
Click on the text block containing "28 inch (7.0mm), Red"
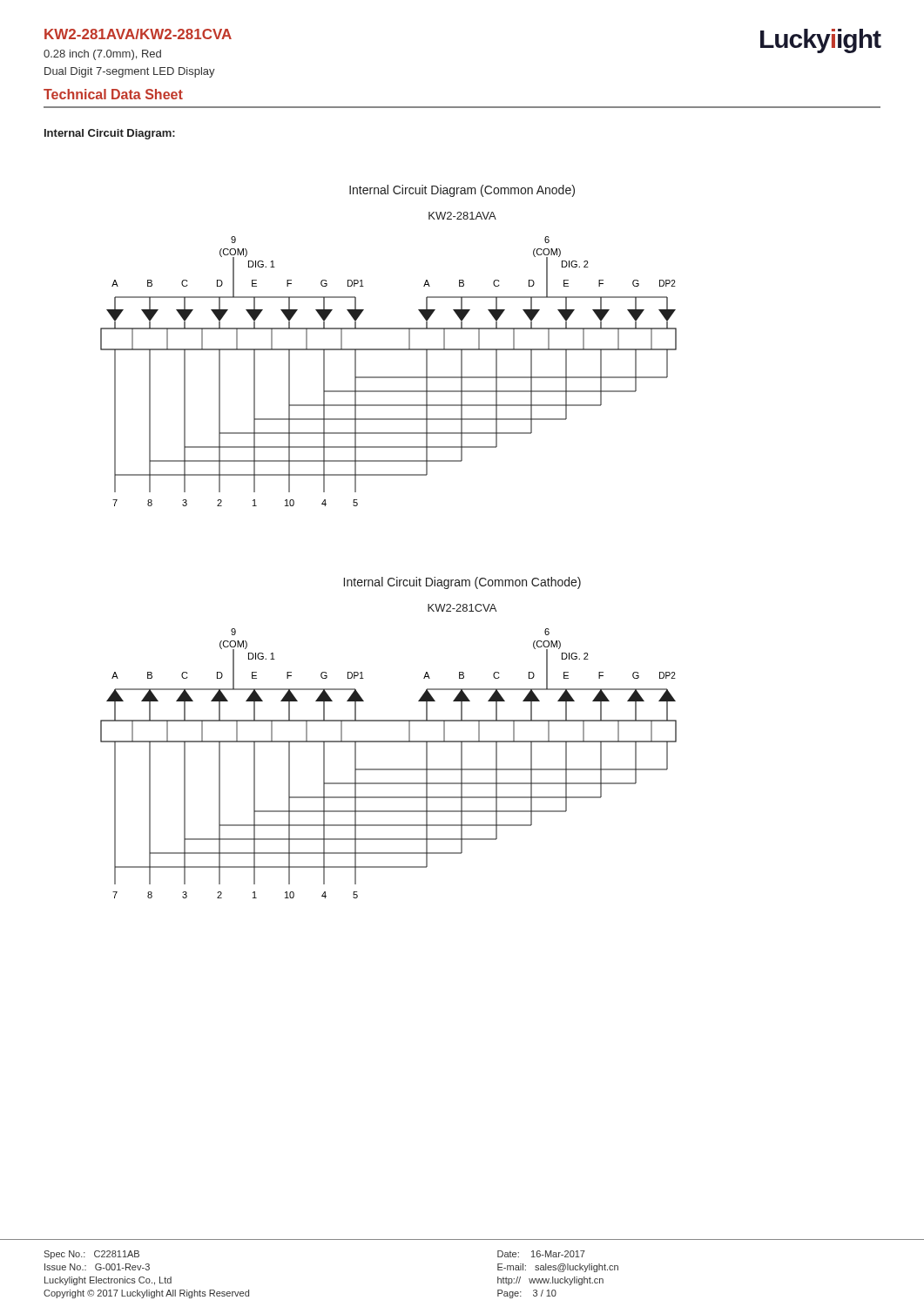point(129,62)
